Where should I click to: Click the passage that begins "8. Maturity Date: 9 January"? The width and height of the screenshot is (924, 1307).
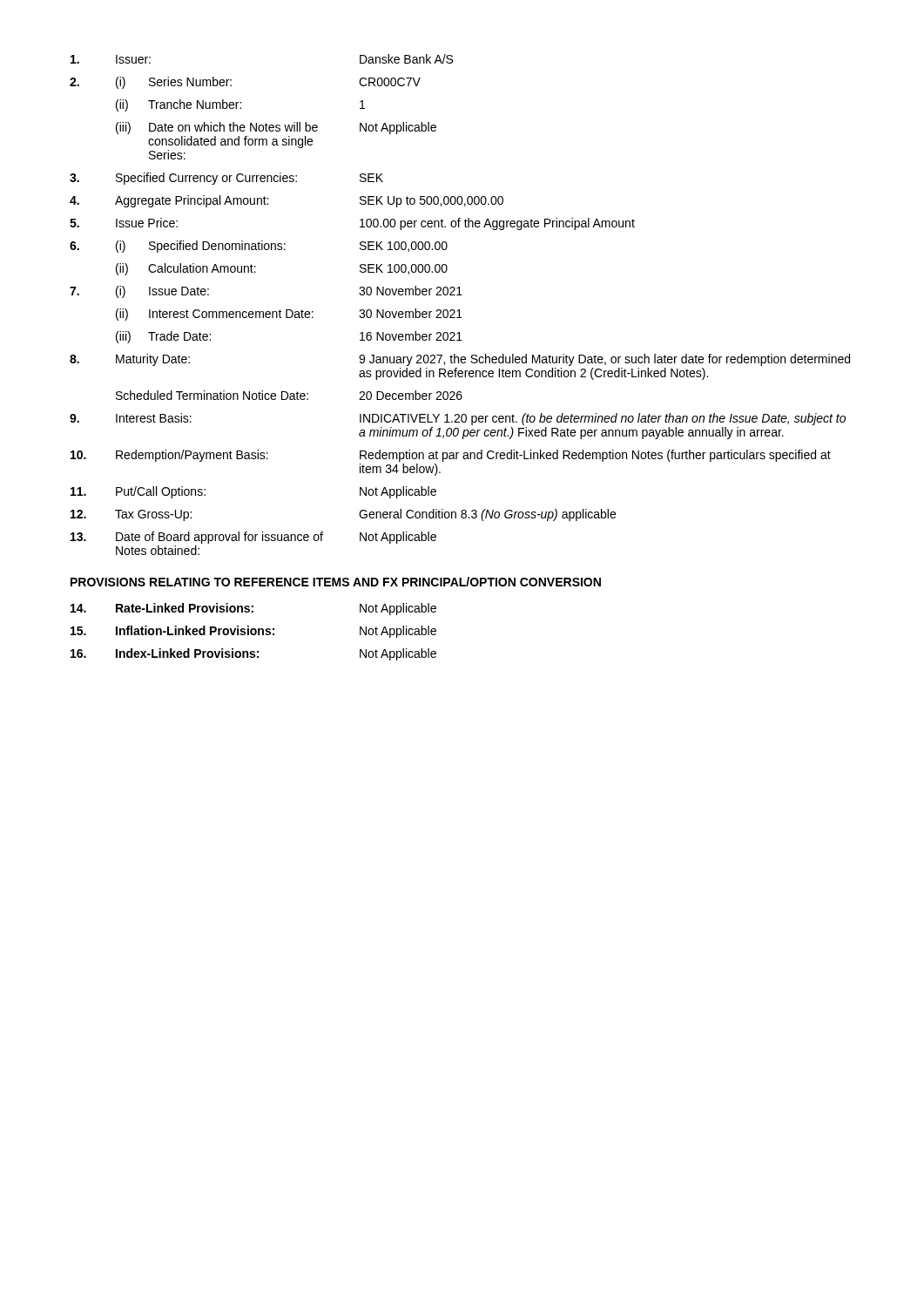point(462,366)
